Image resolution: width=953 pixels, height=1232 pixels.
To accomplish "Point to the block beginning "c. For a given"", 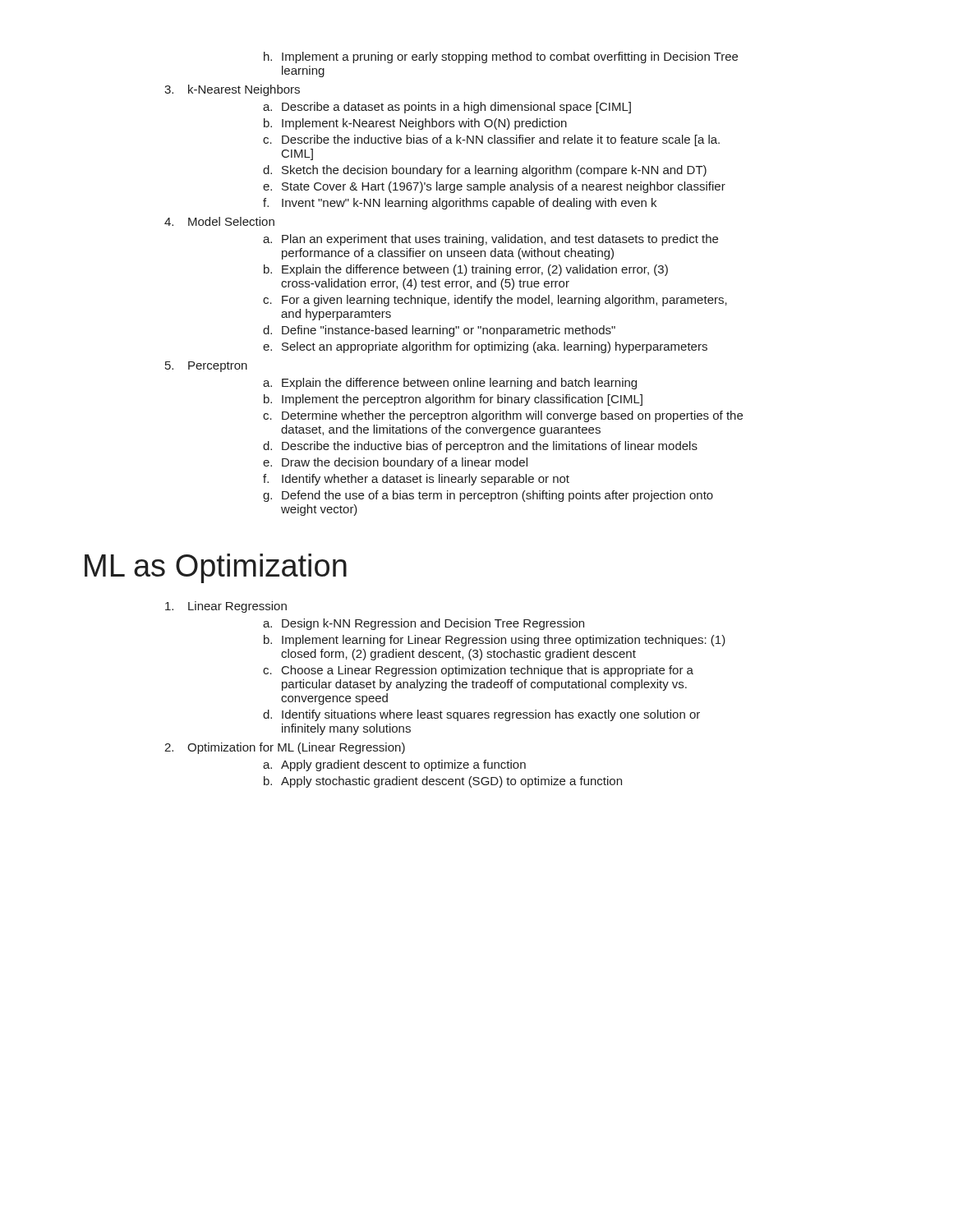I will pos(567,306).
